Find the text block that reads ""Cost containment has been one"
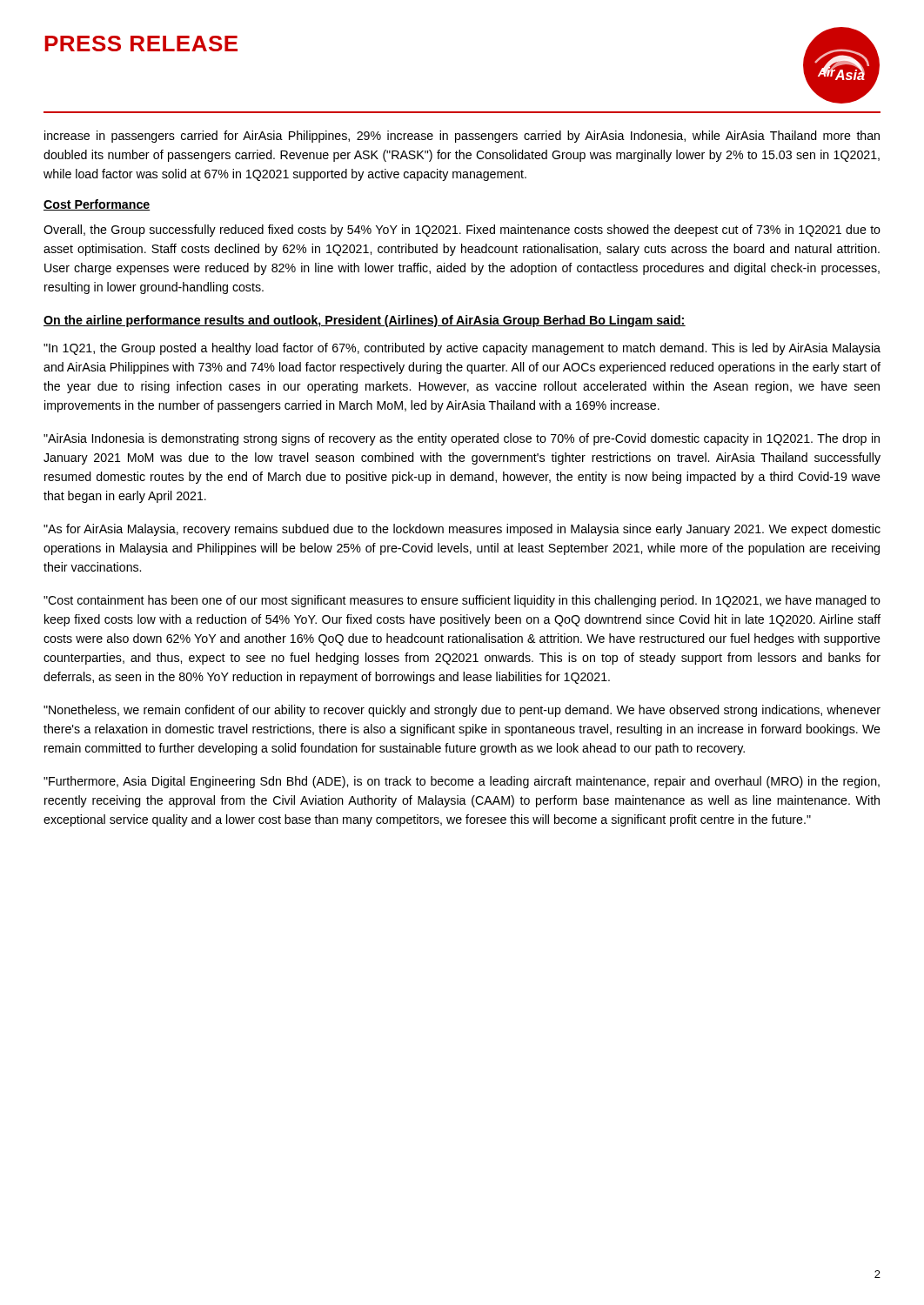This screenshot has width=924, height=1305. pos(462,639)
